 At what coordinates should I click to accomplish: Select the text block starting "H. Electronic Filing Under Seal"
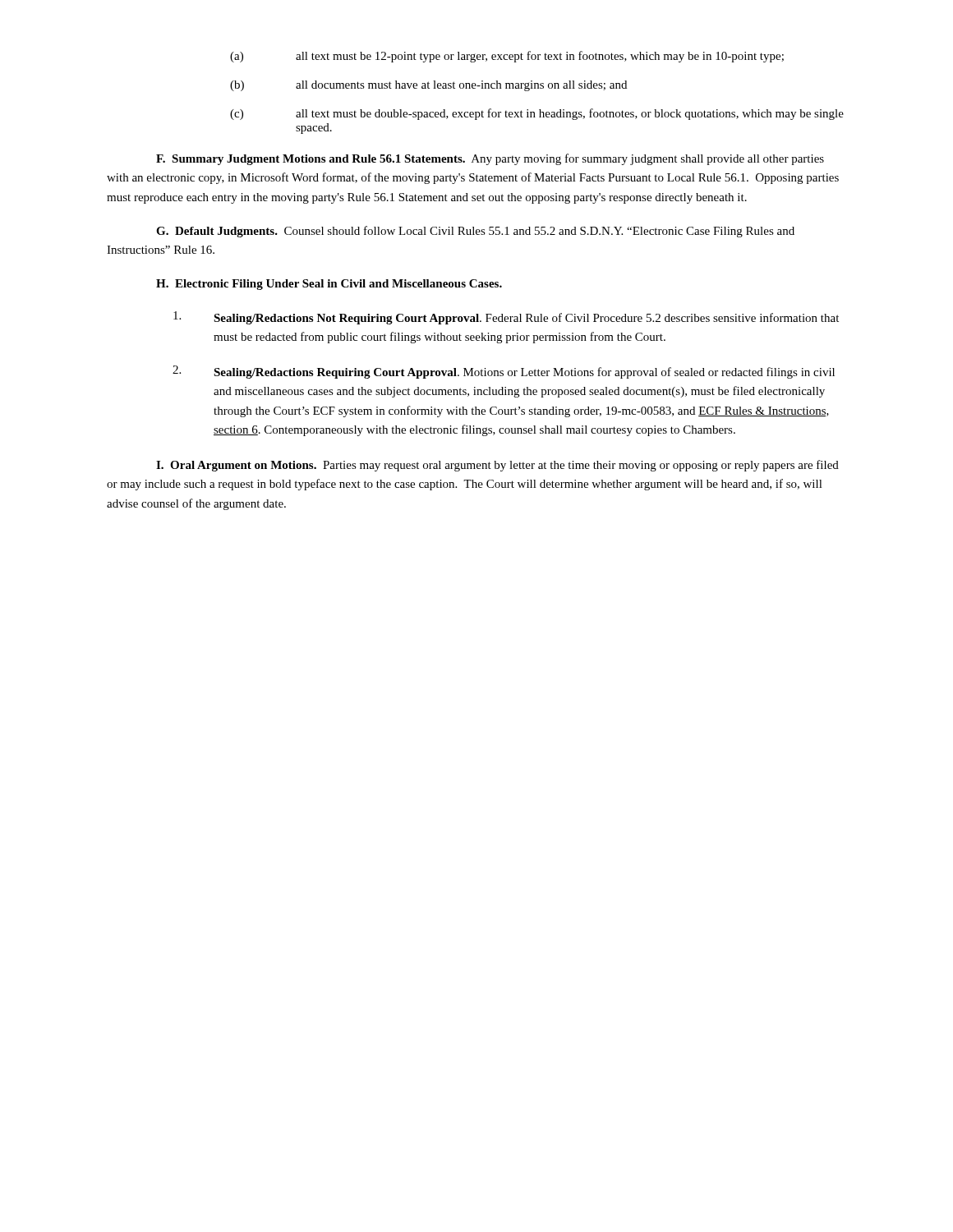(329, 284)
